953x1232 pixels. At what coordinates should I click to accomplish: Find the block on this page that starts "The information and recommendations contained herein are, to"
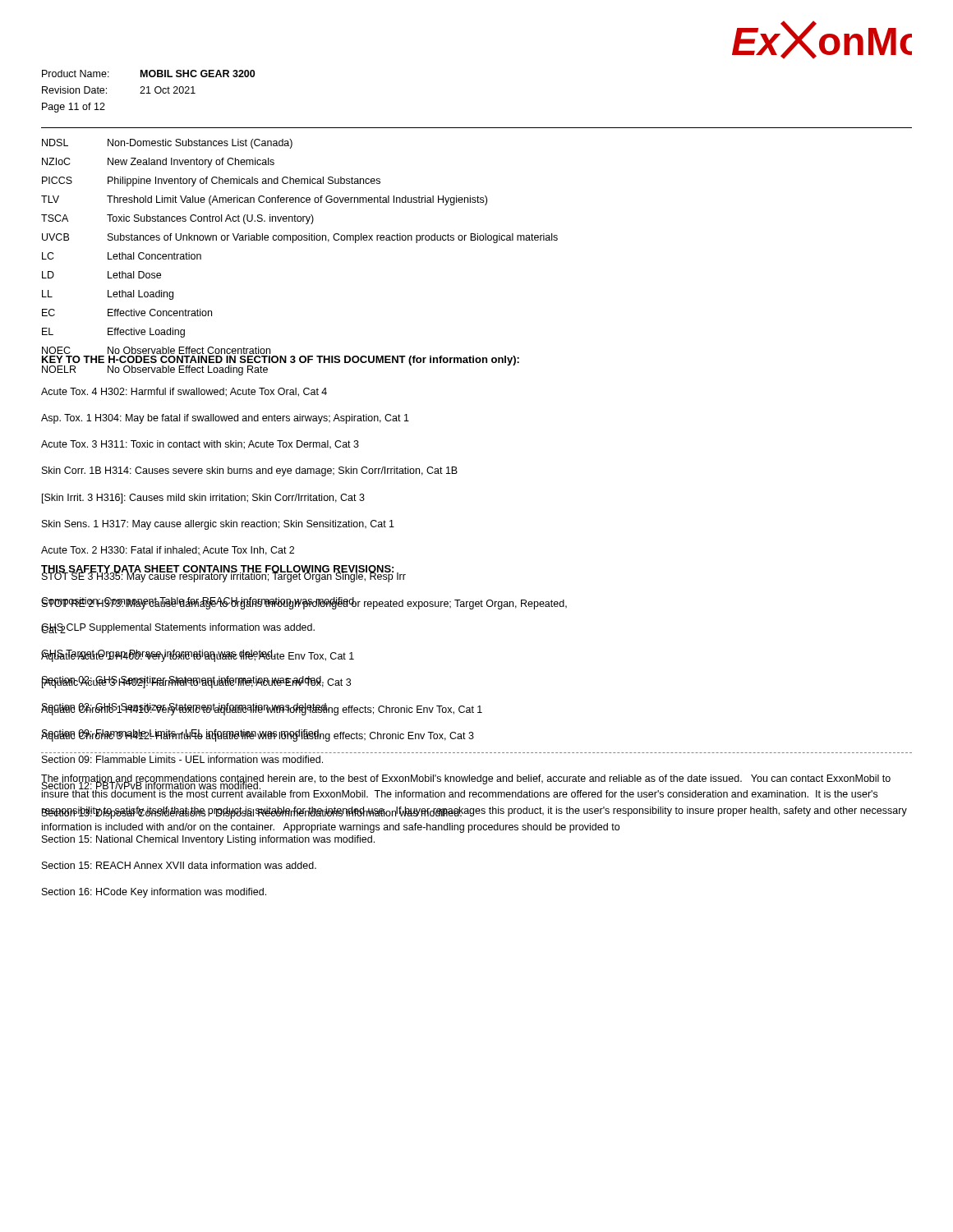pyautogui.click(x=476, y=803)
